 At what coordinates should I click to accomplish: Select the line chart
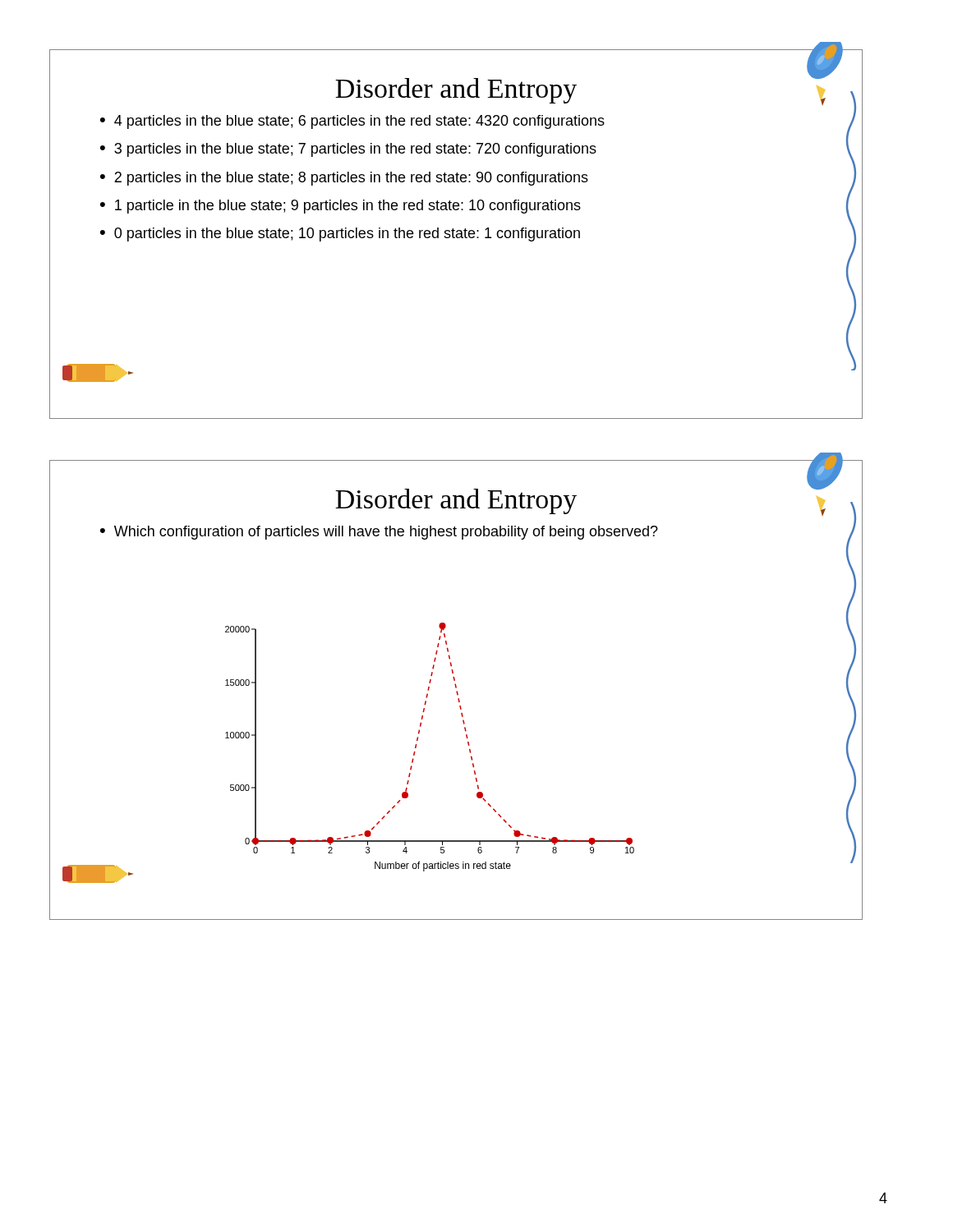pyautogui.click(x=428, y=748)
